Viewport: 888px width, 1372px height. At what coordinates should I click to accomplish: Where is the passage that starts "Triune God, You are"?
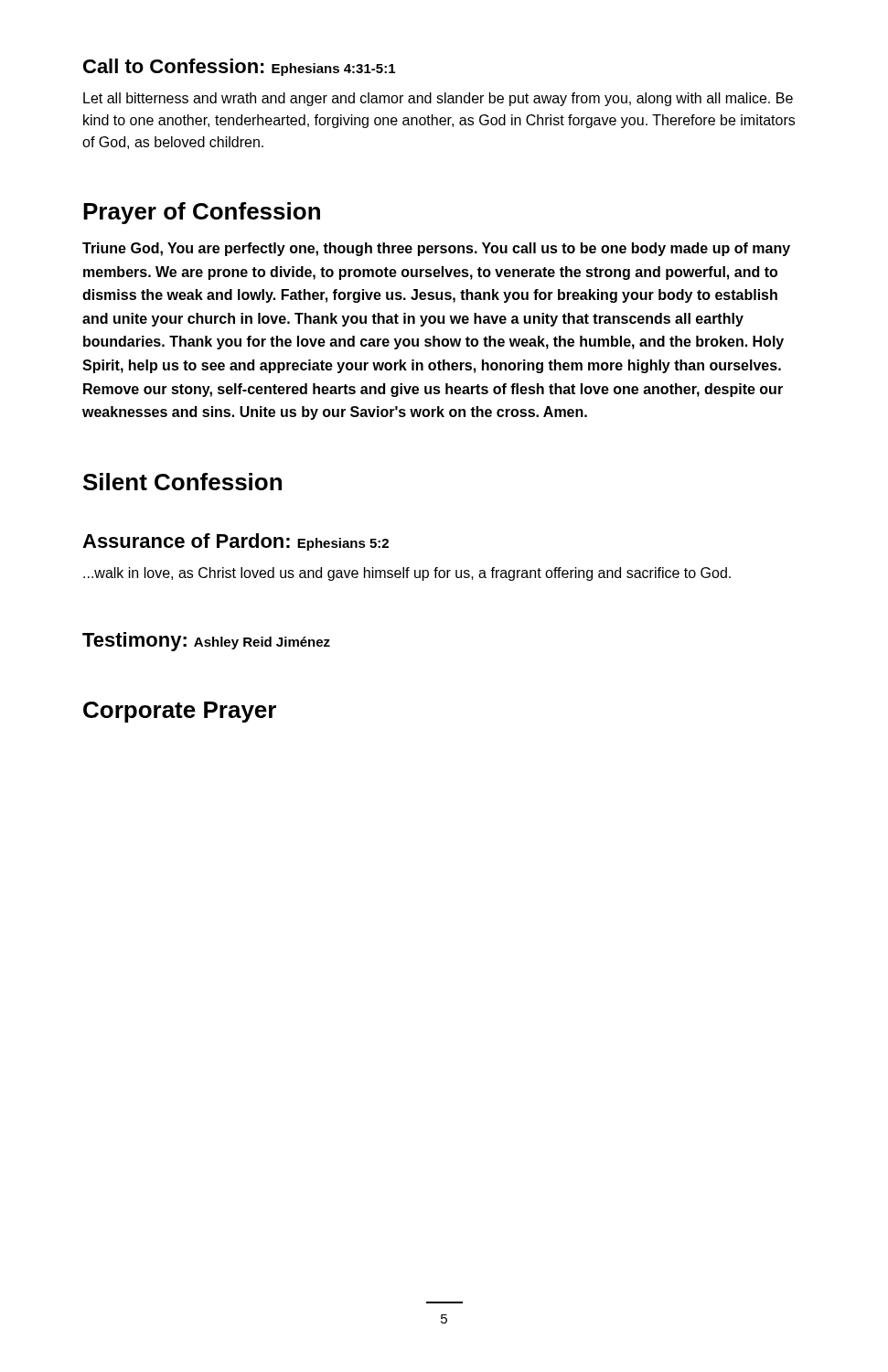click(x=439, y=331)
